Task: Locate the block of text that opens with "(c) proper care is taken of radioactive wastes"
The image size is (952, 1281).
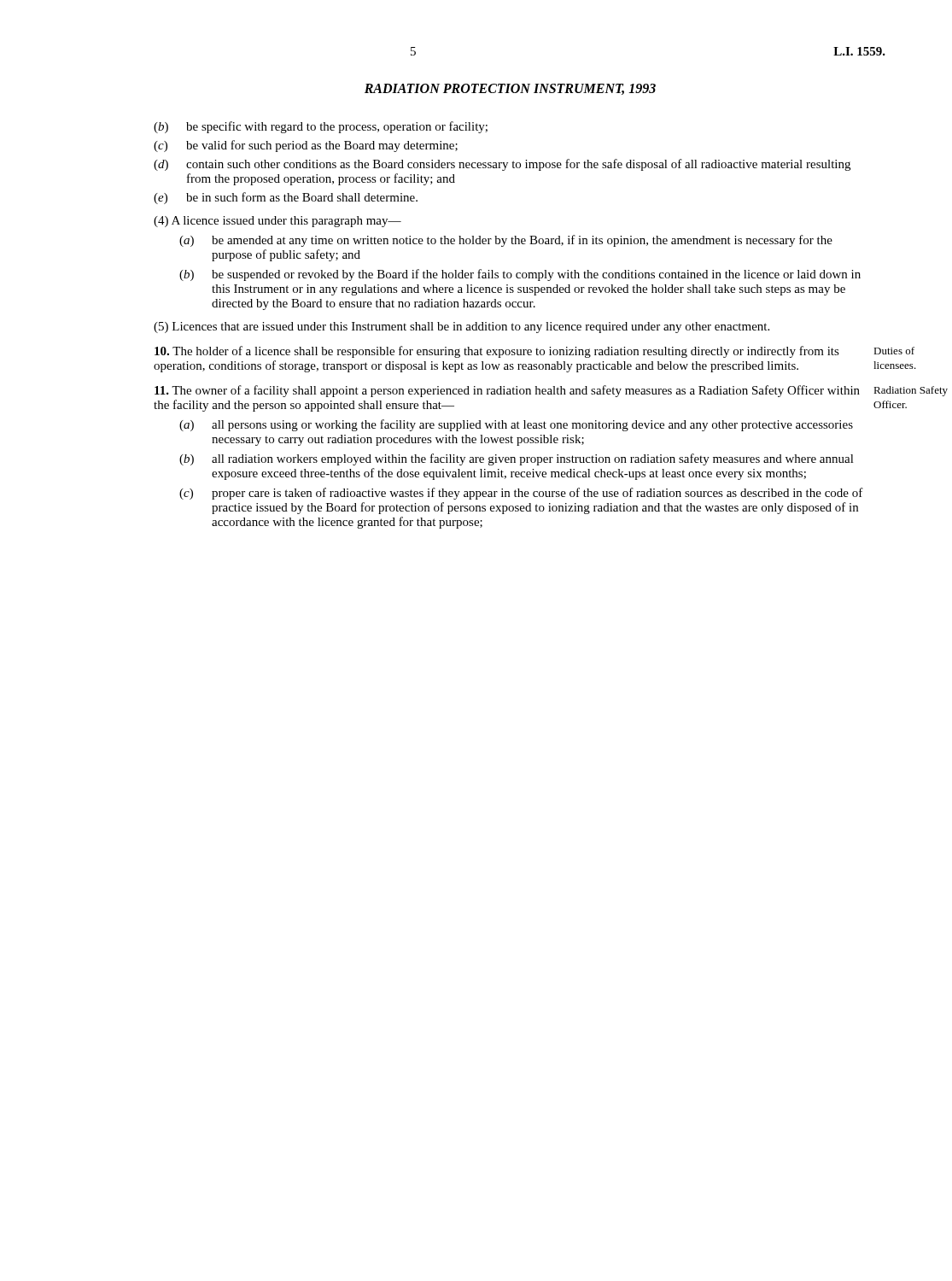Action: pyautogui.click(x=523, y=508)
